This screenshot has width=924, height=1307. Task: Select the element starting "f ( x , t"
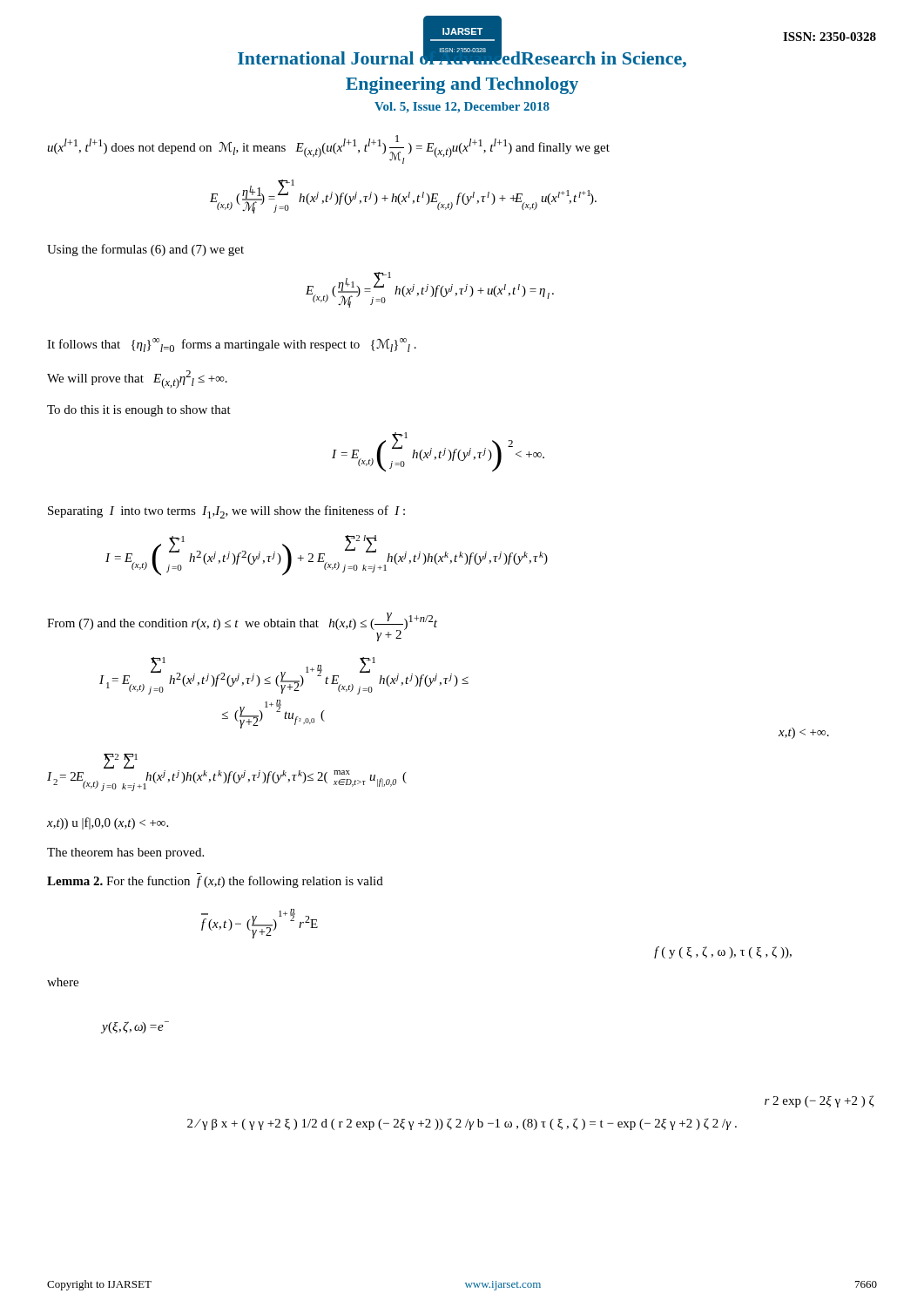click(260, 924)
